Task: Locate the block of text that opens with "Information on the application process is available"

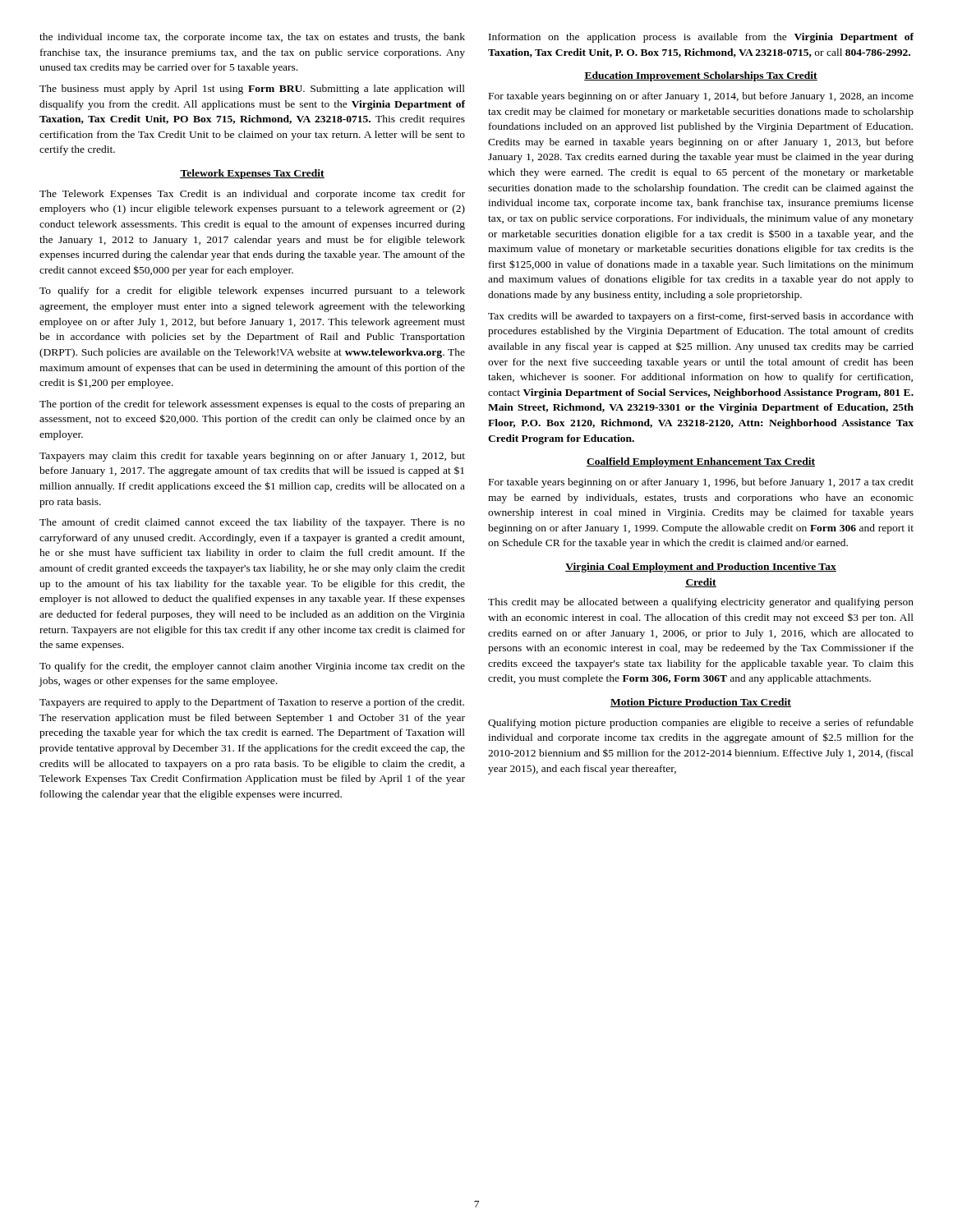Action: tap(701, 45)
